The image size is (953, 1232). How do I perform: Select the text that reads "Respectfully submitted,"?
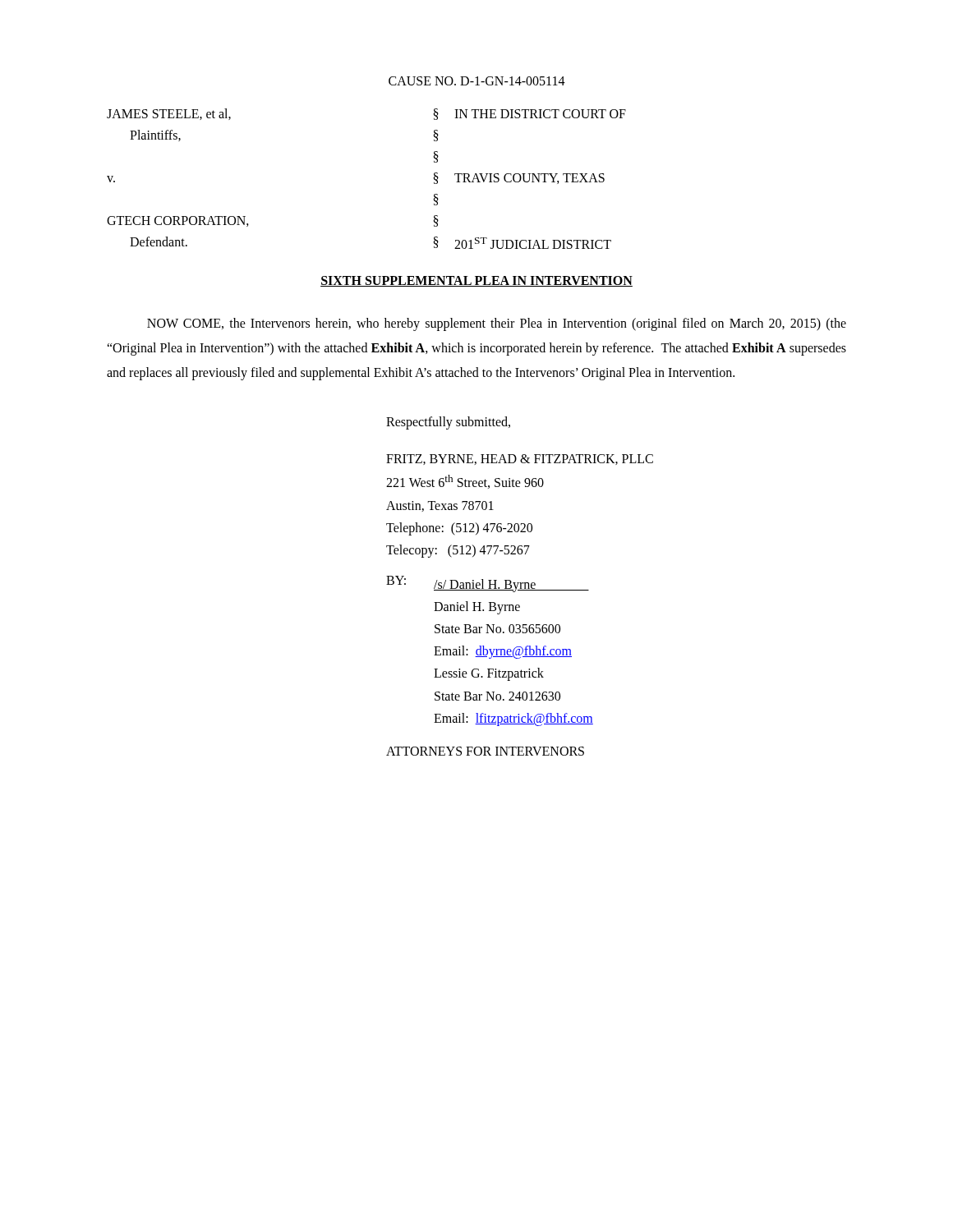pos(449,422)
